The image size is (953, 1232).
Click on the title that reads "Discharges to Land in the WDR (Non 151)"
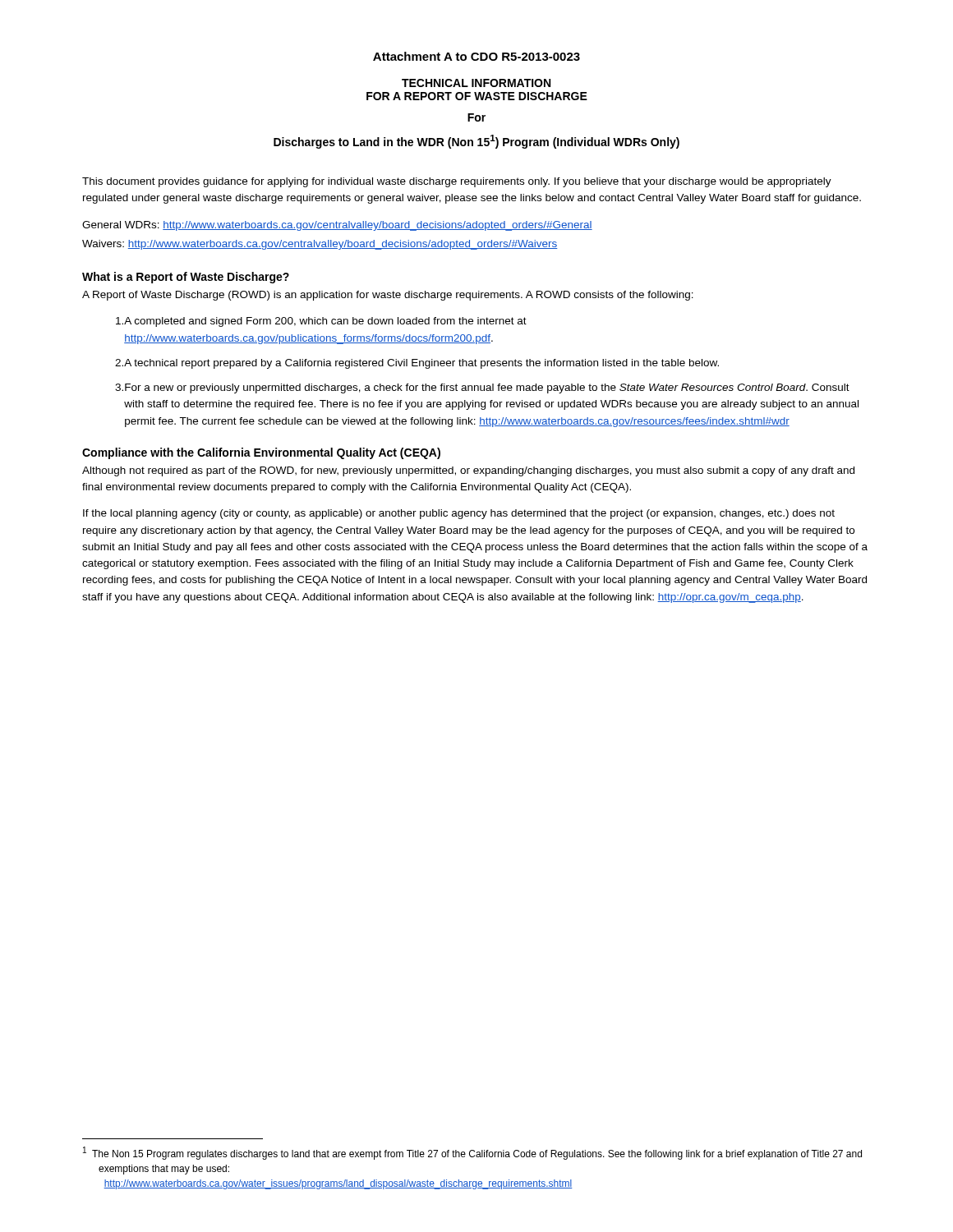tap(476, 140)
